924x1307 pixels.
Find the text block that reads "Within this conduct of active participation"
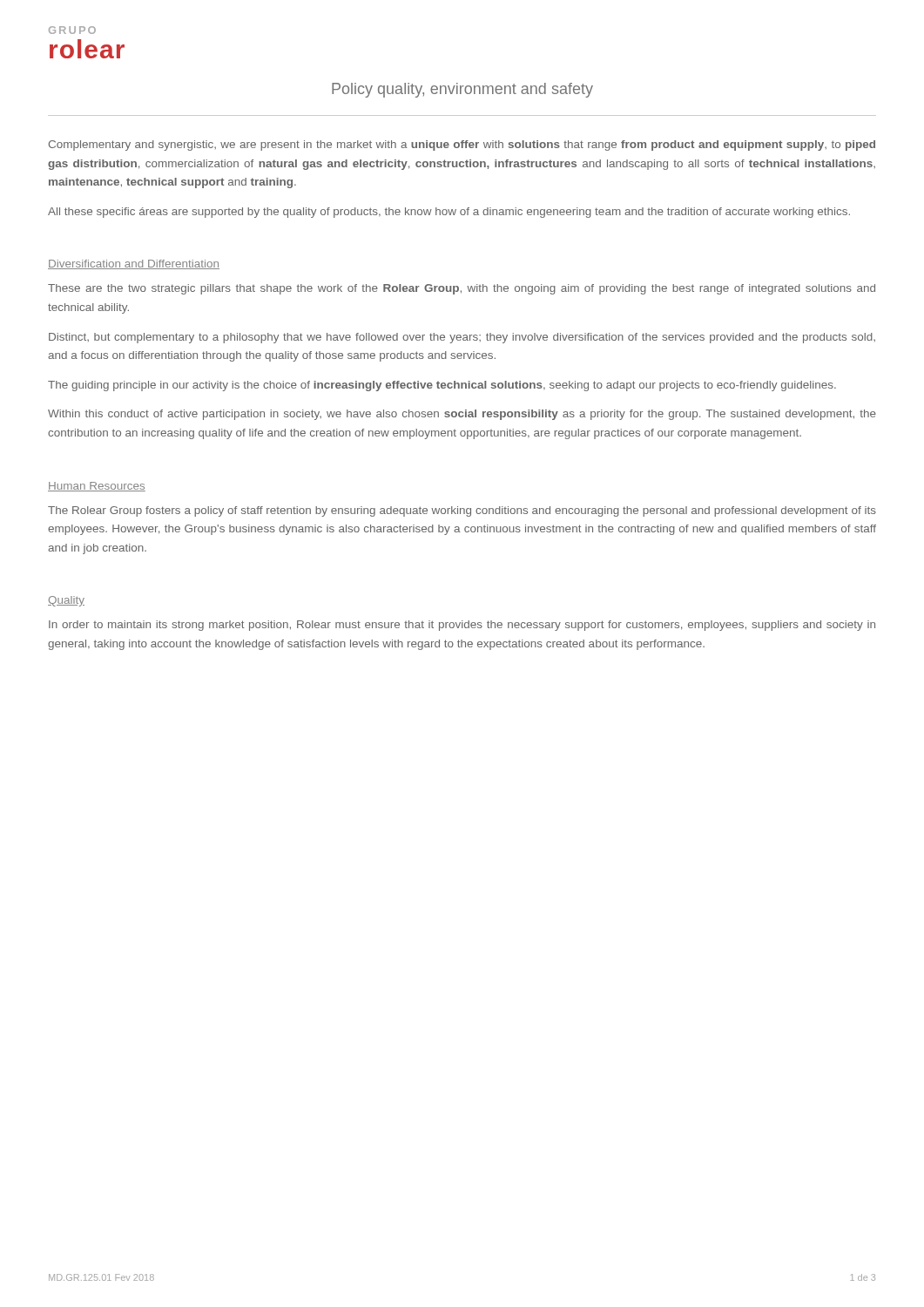click(462, 423)
